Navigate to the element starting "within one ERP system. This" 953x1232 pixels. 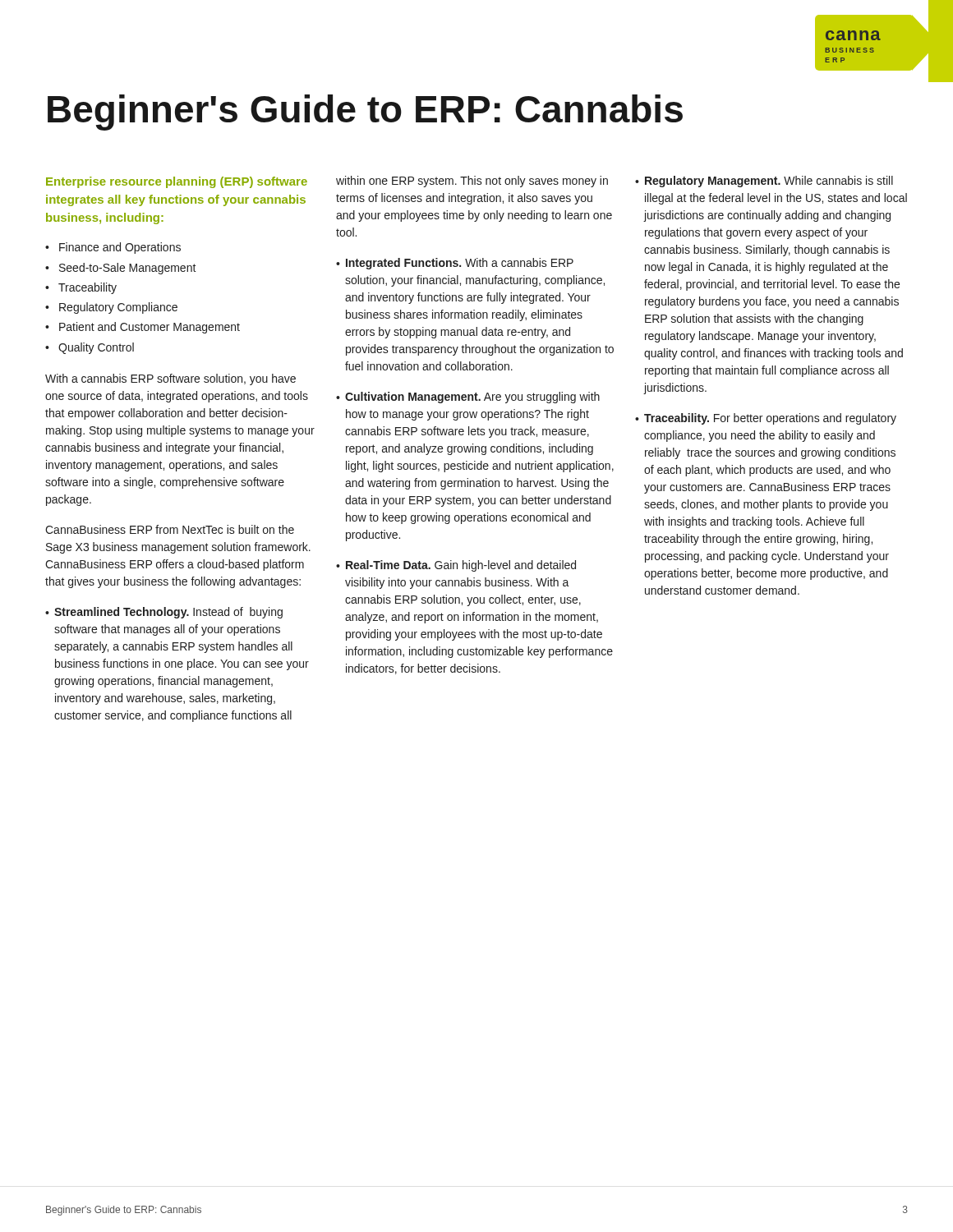[474, 207]
